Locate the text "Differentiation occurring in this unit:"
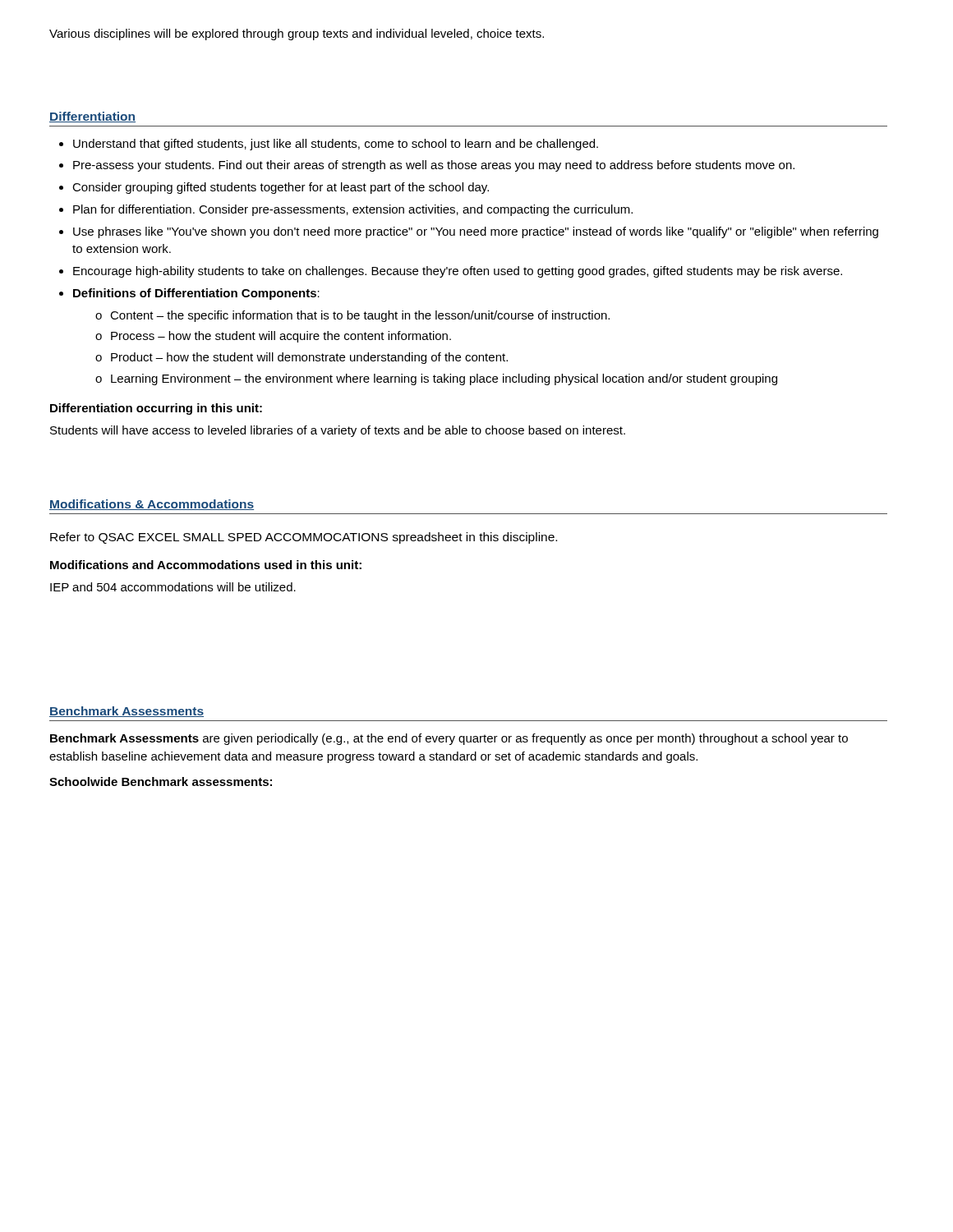This screenshot has height=1232, width=953. [x=156, y=407]
